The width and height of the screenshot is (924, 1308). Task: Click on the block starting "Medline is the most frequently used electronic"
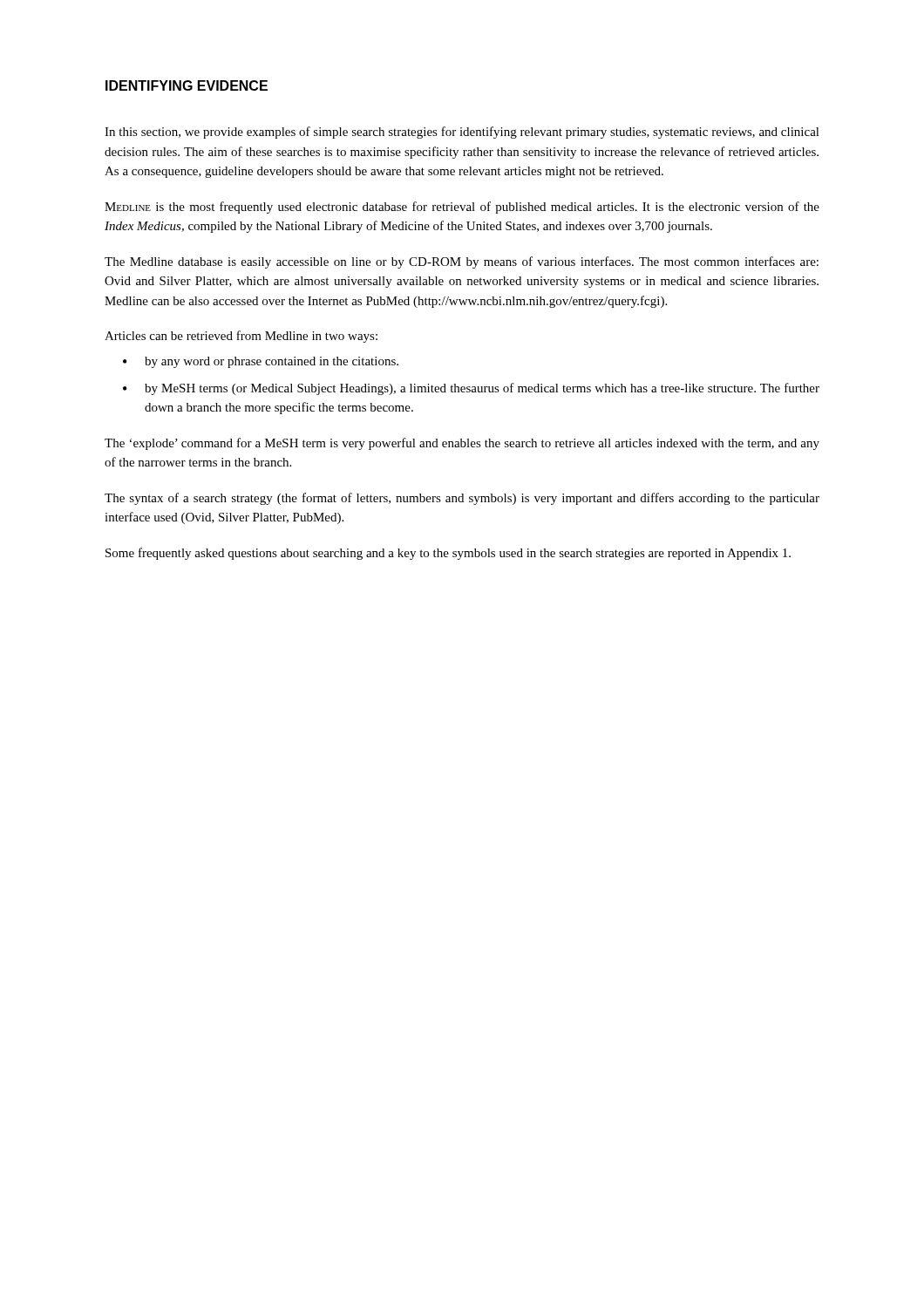click(462, 216)
